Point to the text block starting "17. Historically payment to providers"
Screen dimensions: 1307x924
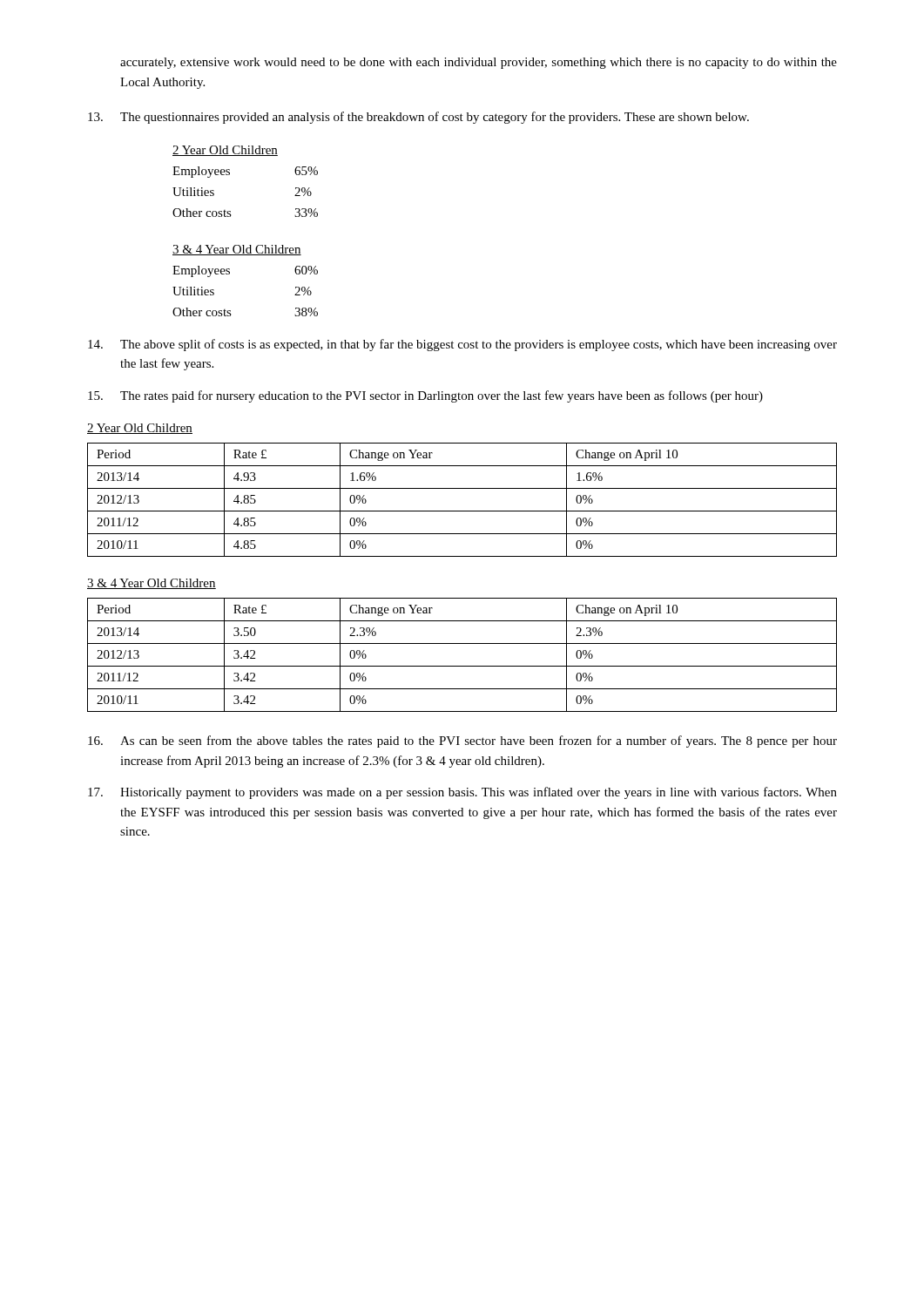click(462, 812)
